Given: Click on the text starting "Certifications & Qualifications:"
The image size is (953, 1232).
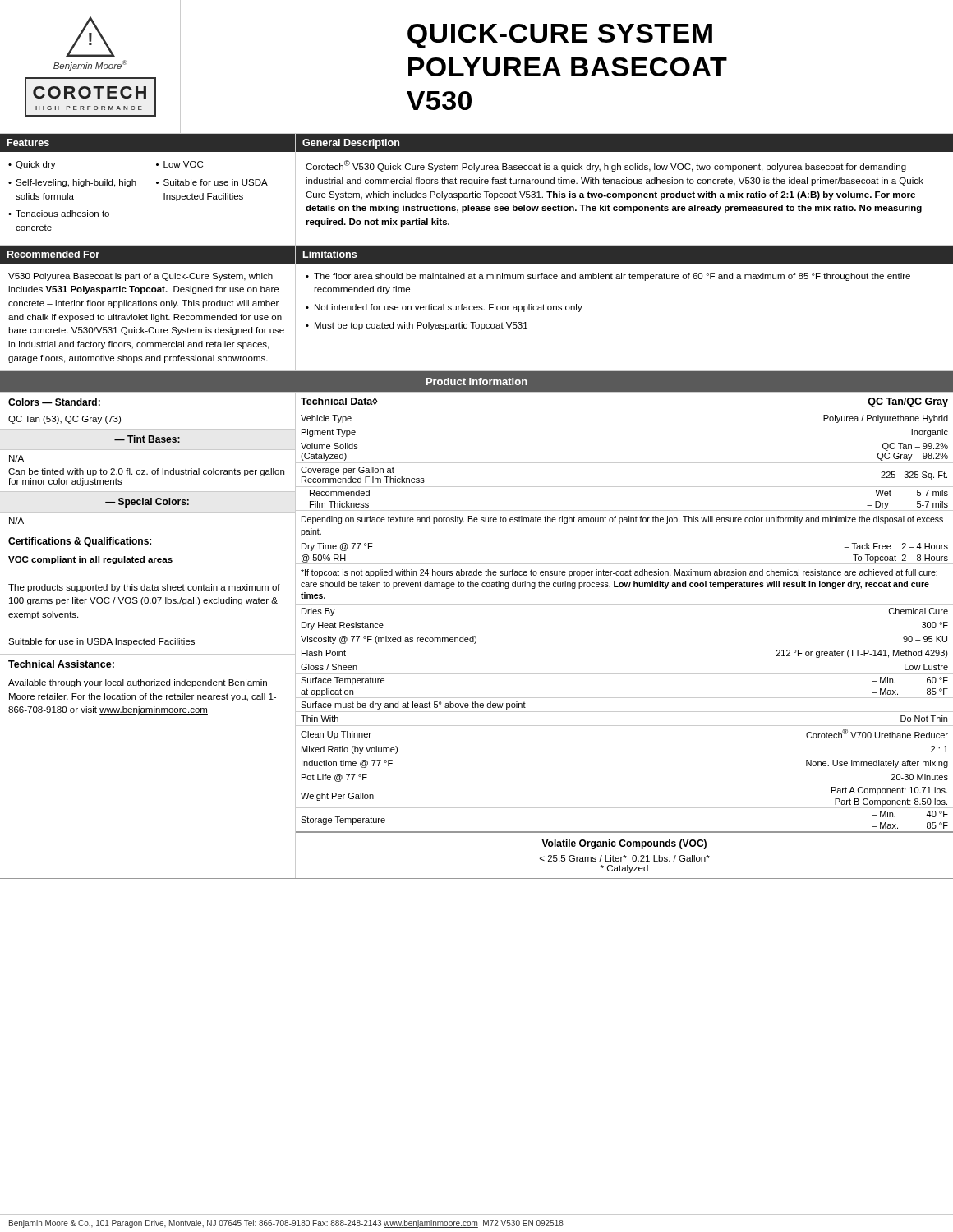Looking at the screenshot, I should 80,542.
